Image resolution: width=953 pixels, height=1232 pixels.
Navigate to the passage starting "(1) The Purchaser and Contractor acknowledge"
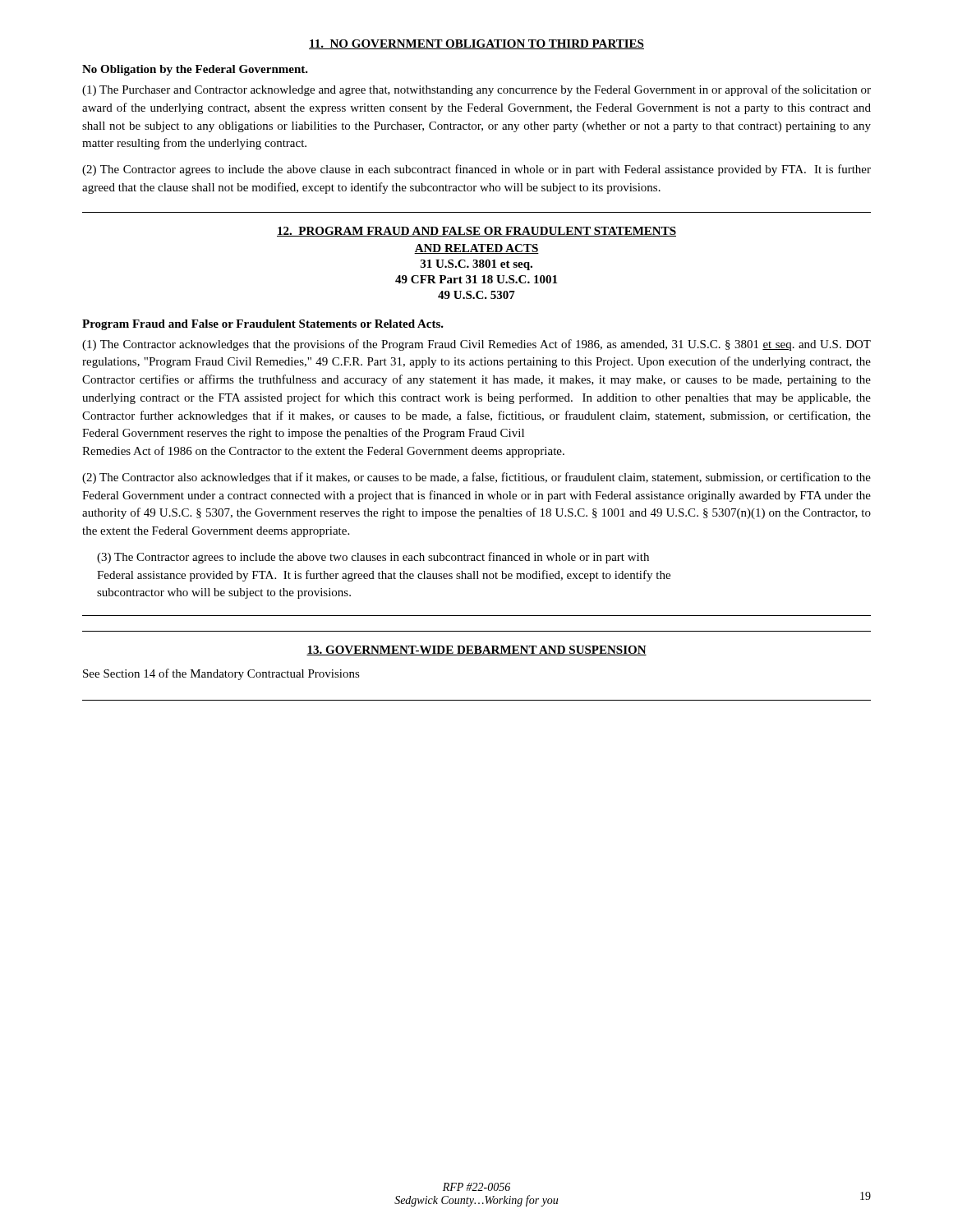(x=476, y=117)
